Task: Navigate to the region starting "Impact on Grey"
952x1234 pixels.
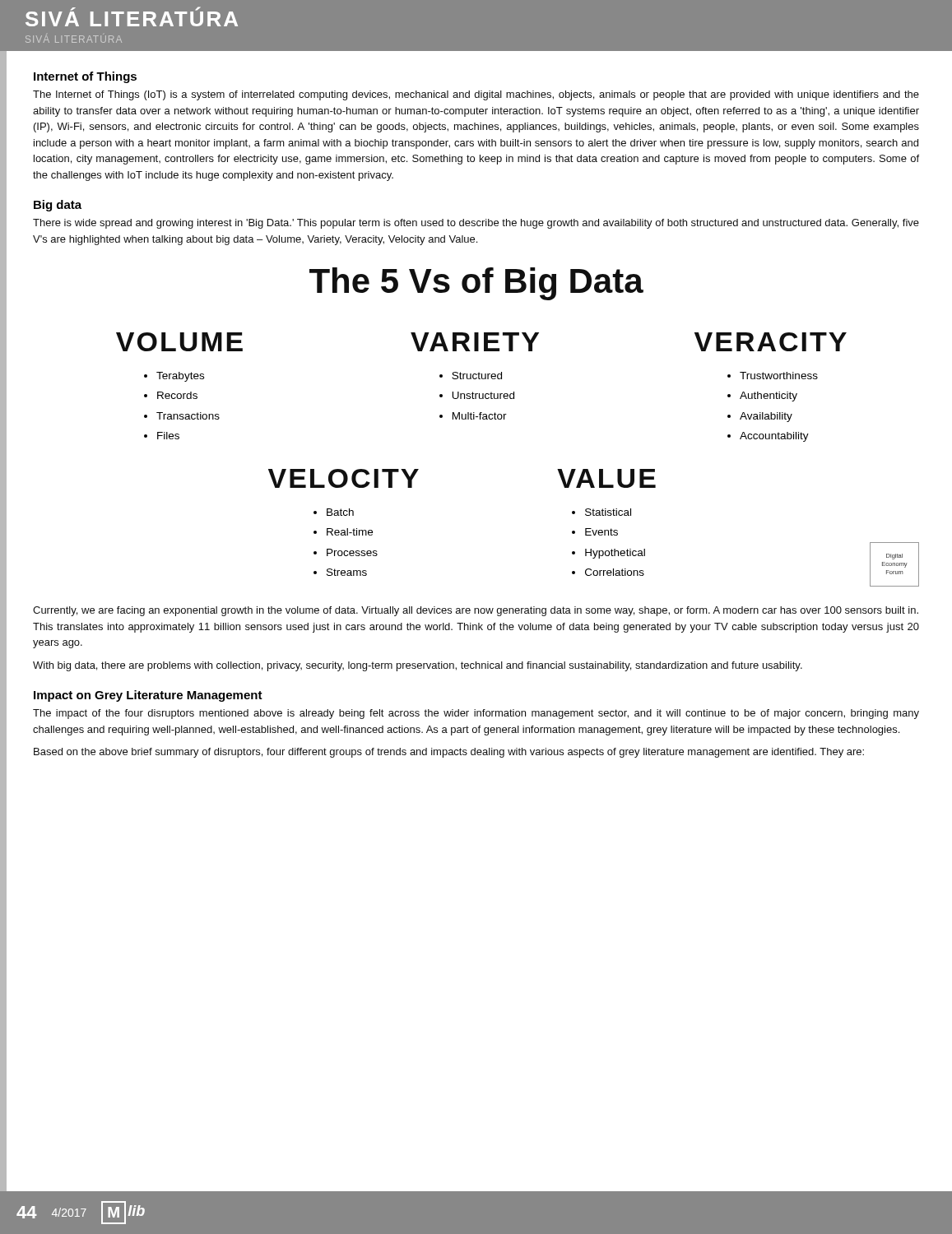Action: (147, 695)
